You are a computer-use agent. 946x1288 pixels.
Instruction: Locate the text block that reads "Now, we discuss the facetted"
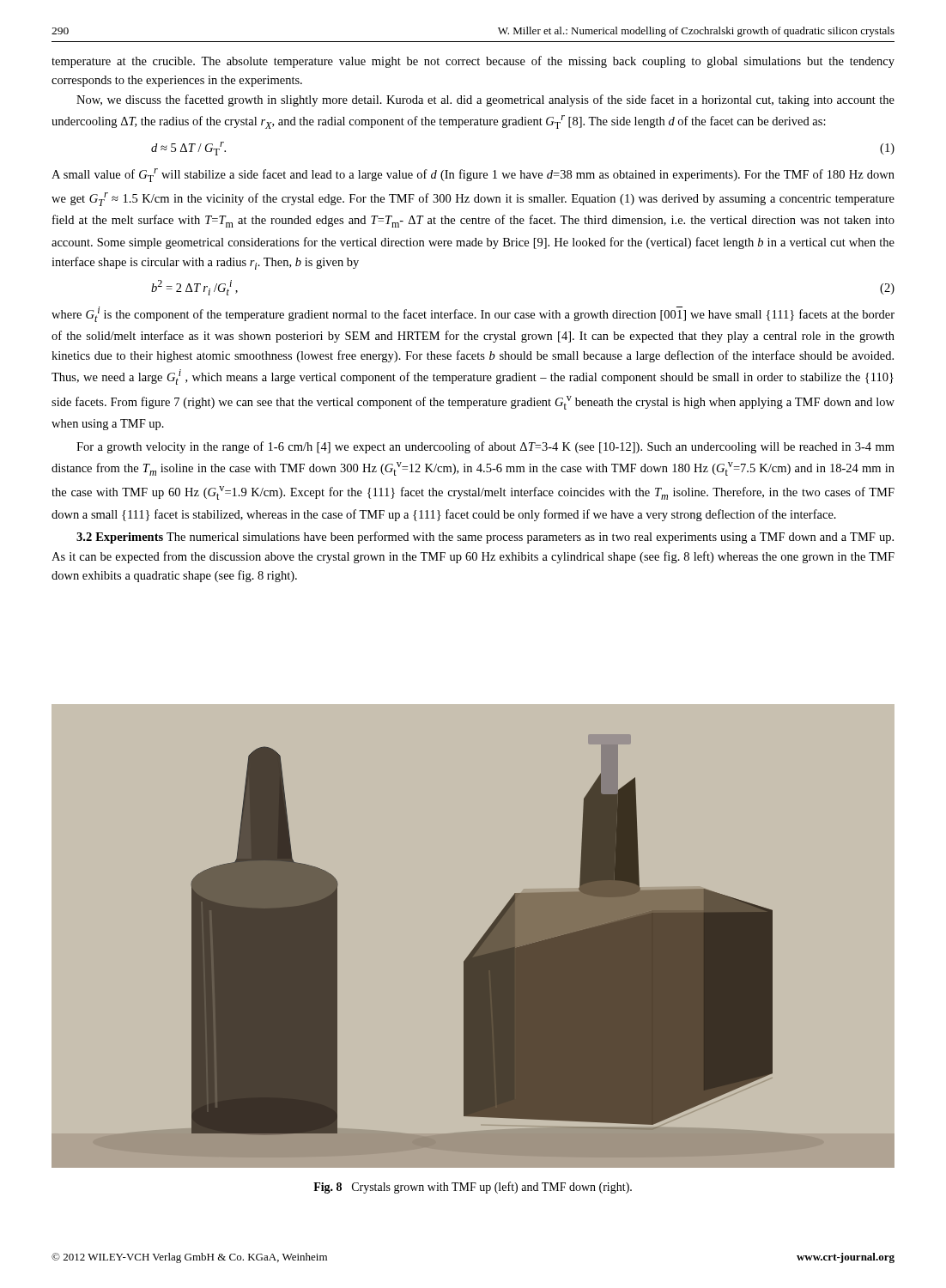pyautogui.click(x=473, y=112)
